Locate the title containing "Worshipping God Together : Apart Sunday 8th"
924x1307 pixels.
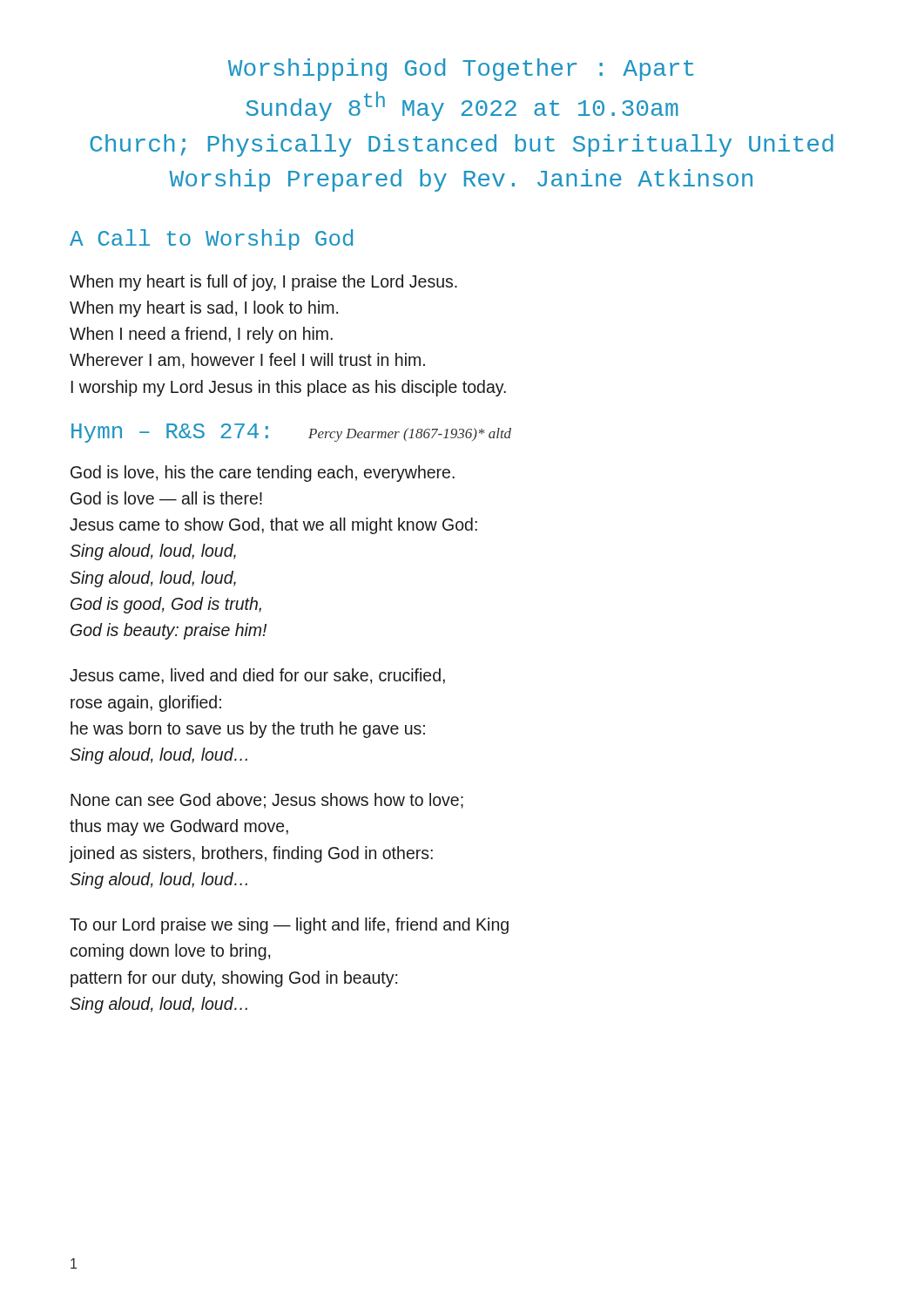point(462,125)
